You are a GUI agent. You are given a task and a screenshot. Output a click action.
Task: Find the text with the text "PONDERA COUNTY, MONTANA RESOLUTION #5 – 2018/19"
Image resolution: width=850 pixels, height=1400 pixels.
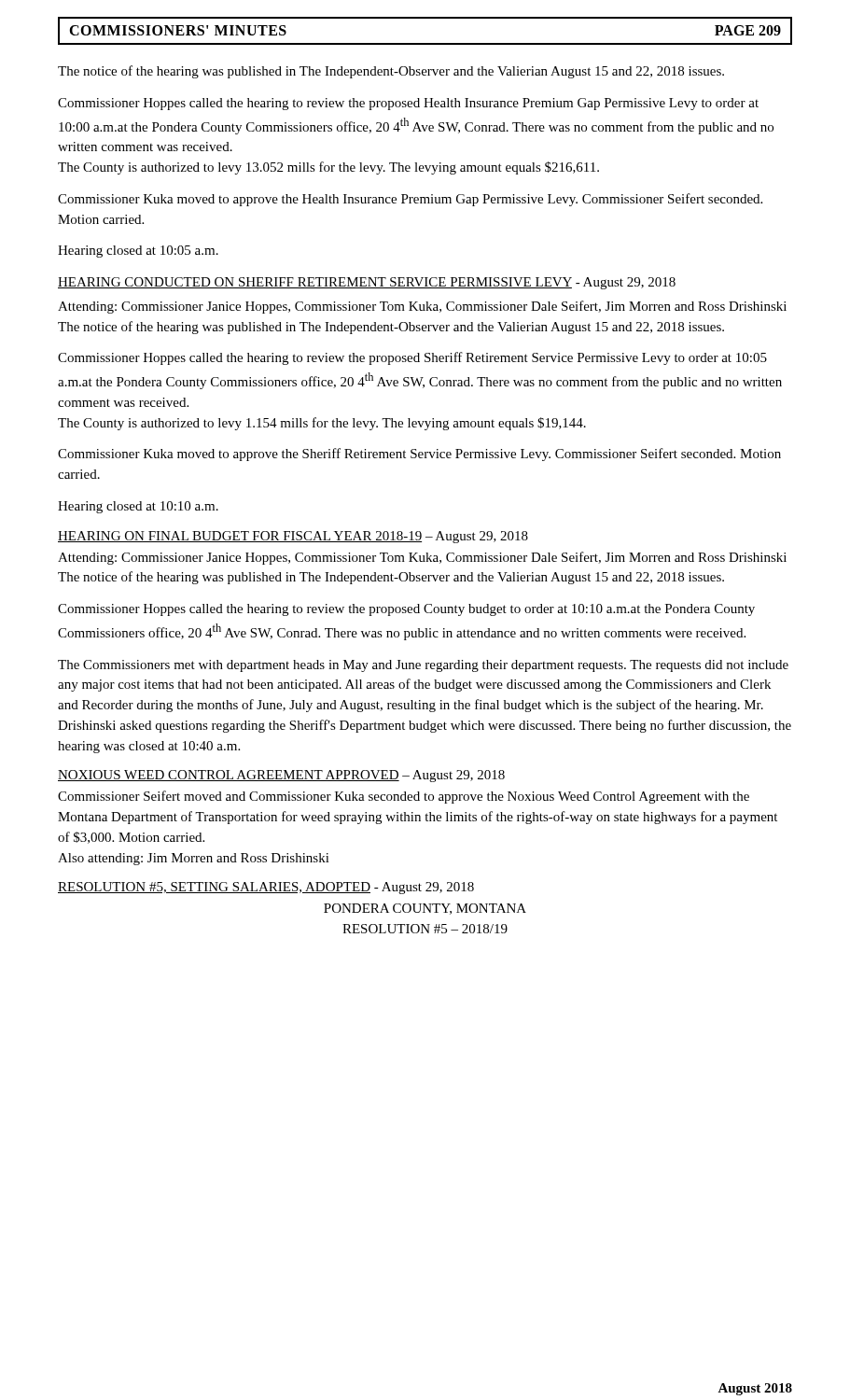[x=425, y=919]
